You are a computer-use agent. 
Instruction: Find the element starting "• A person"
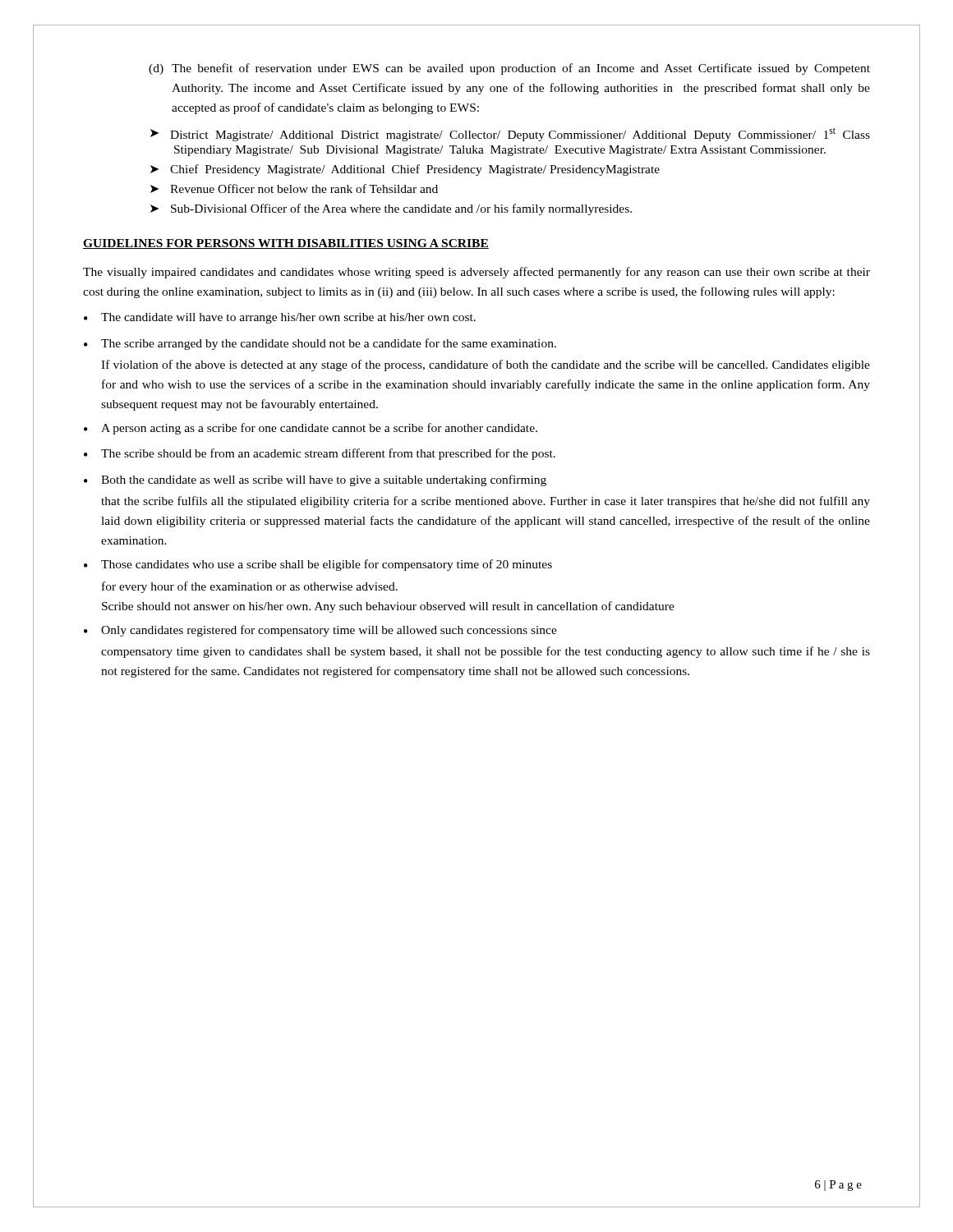tap(311, 430)
